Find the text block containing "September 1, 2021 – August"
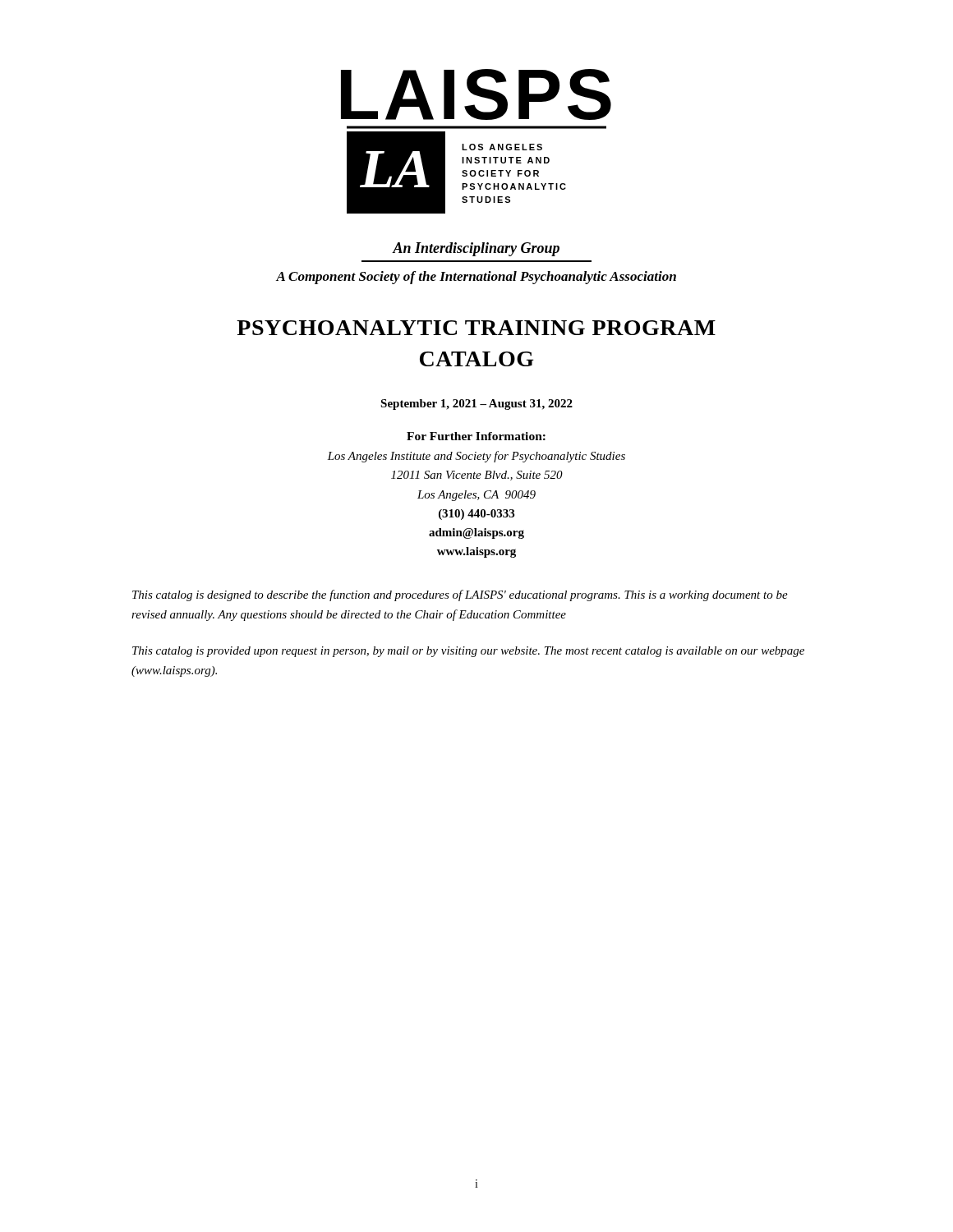The width and height of the screenshot is (953, 1232). coord(476,403)
